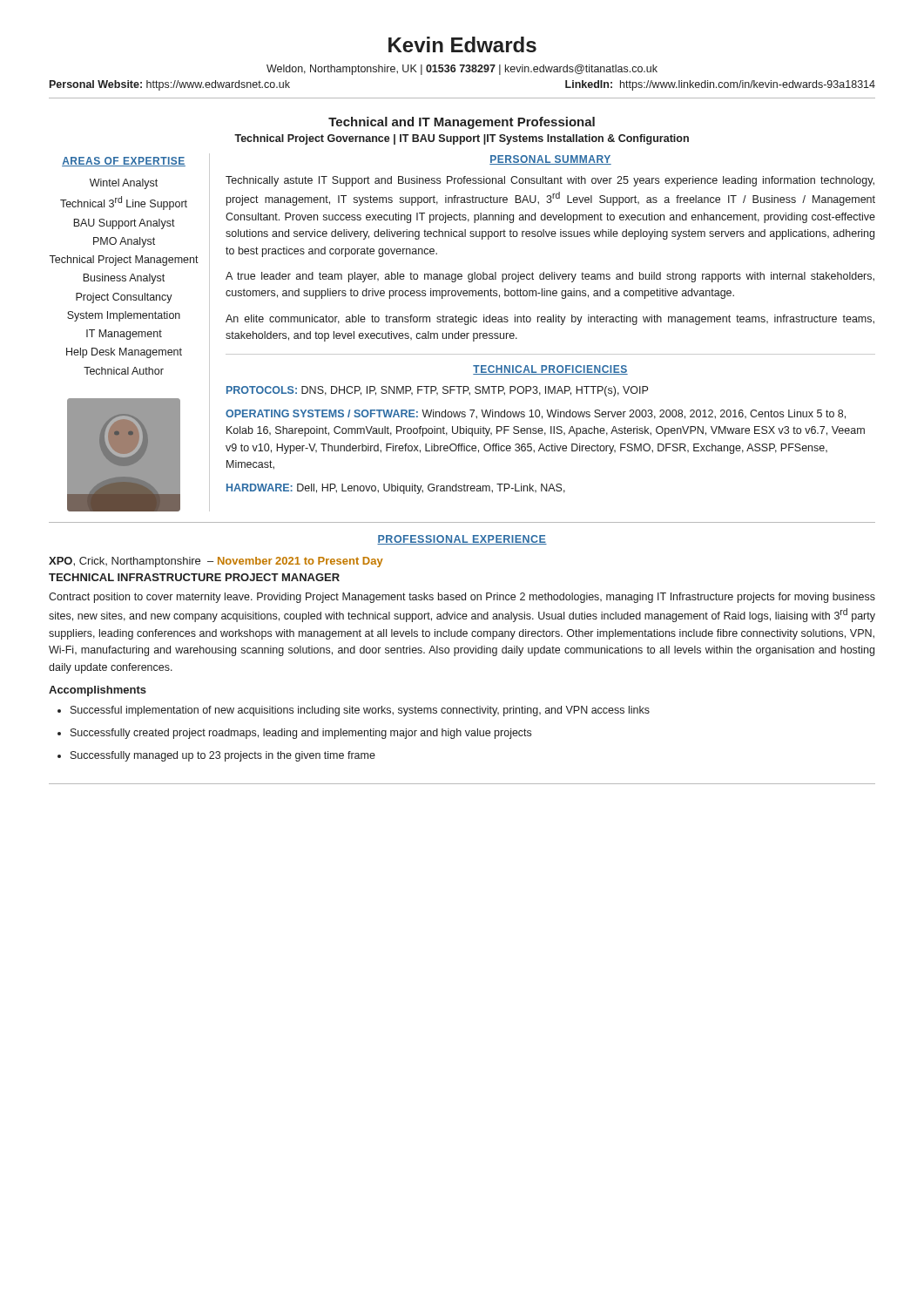
Task: Navigate to the region starting "PMO Analyst"
Action: [124, 241]
